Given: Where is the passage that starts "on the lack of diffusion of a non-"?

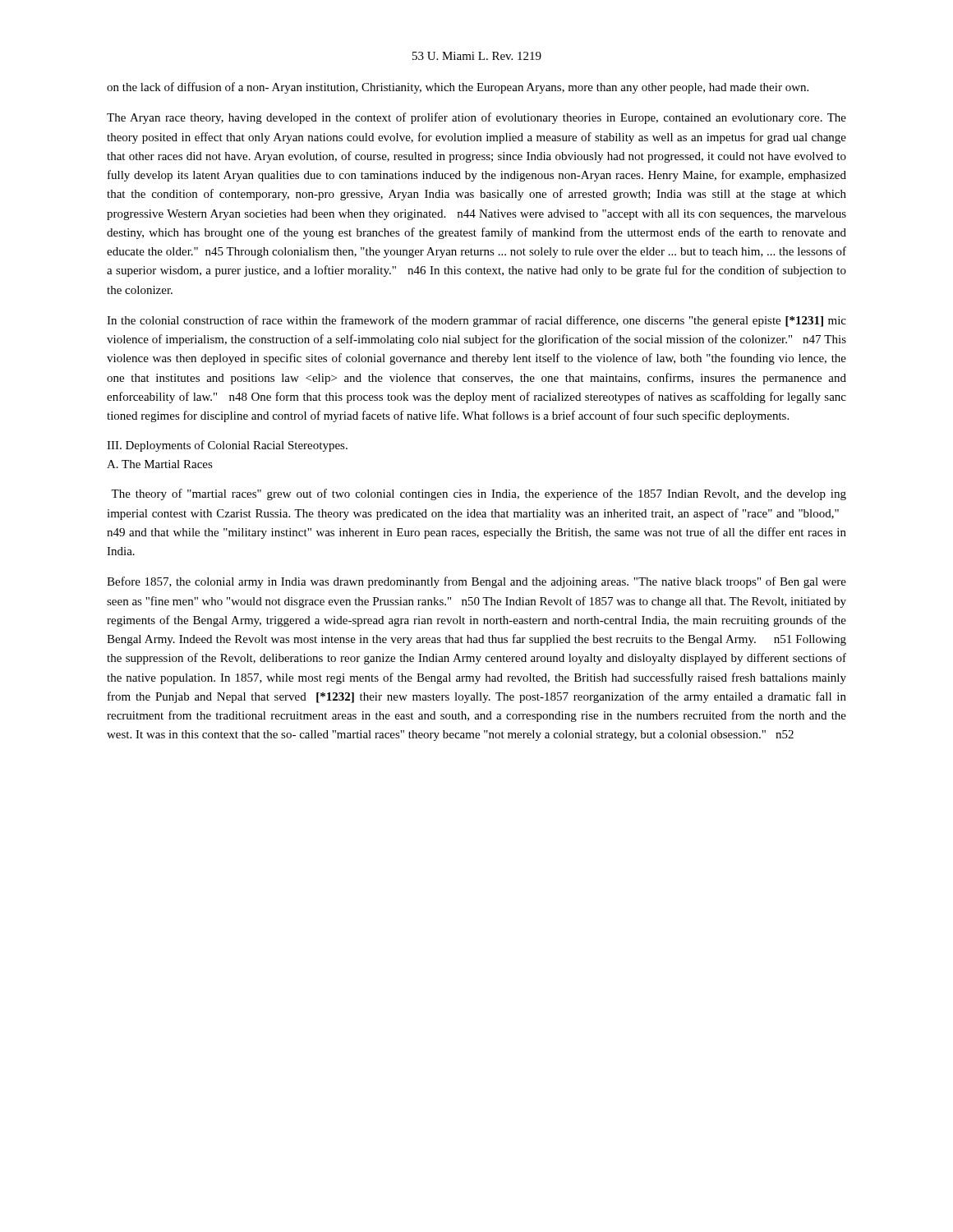Looking at the screenshot, I should [458, 87].
